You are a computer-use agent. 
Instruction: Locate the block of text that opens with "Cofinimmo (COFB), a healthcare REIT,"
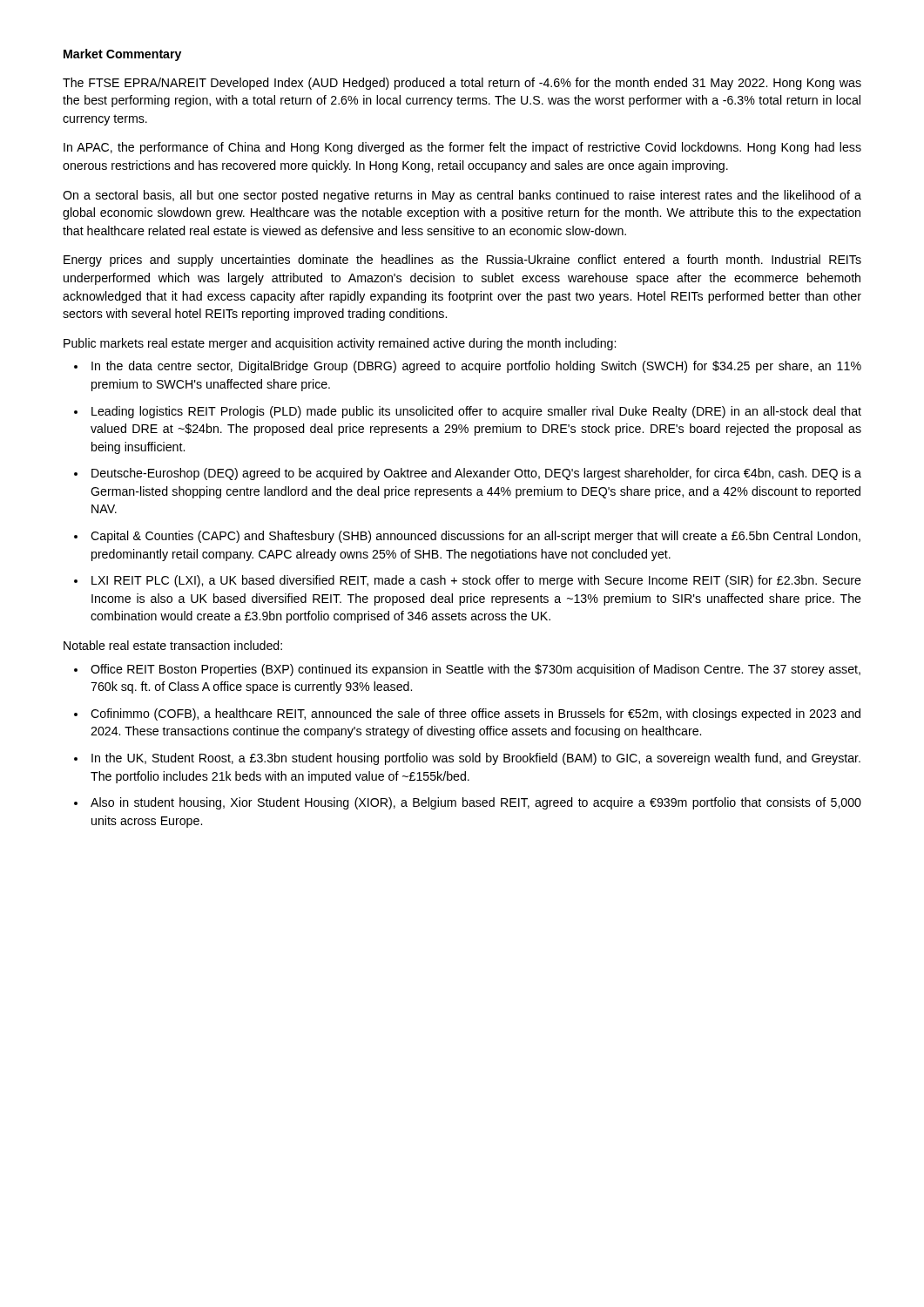[476, 722]
